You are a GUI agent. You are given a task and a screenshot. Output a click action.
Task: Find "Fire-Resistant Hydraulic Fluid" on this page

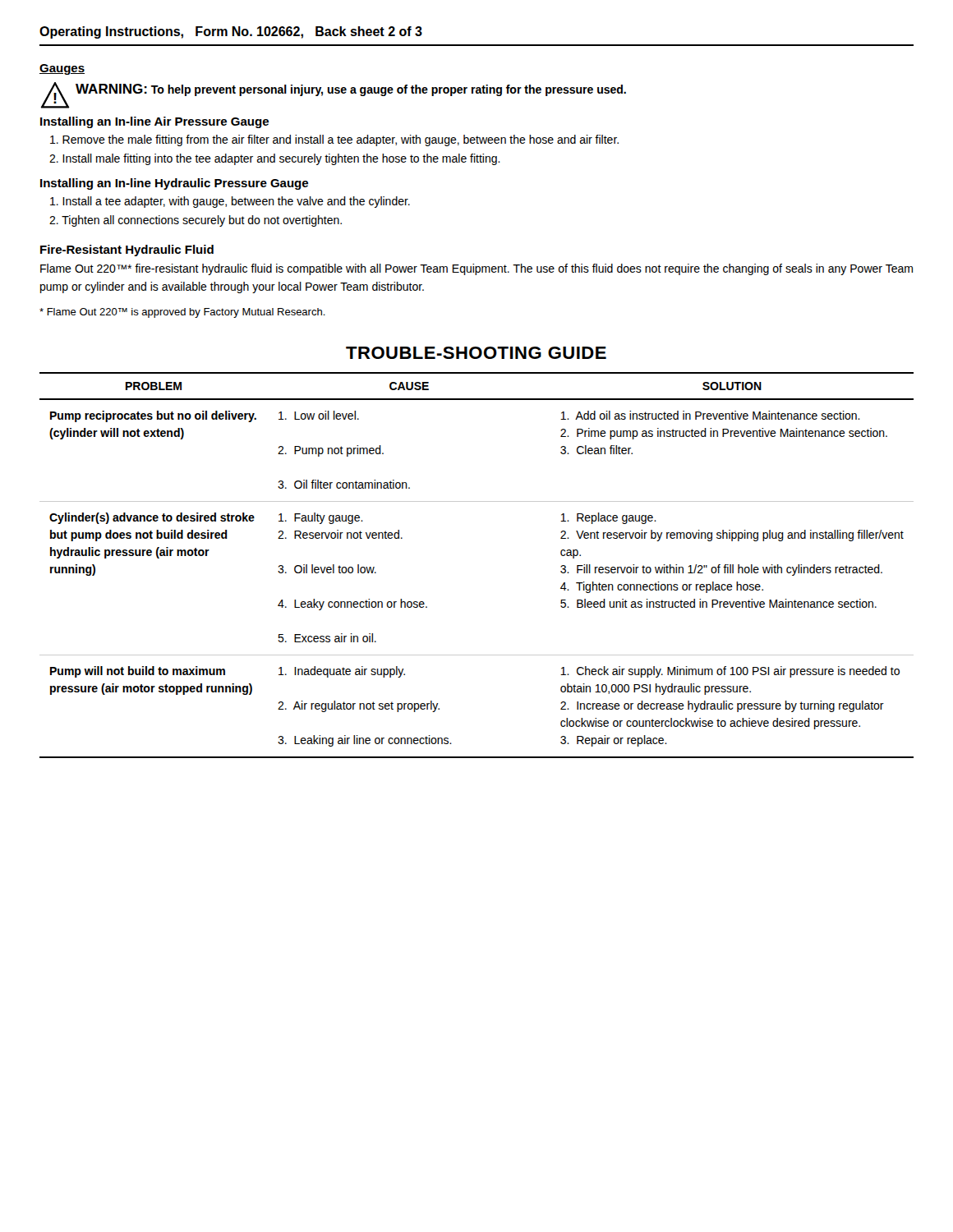(127, 249)
